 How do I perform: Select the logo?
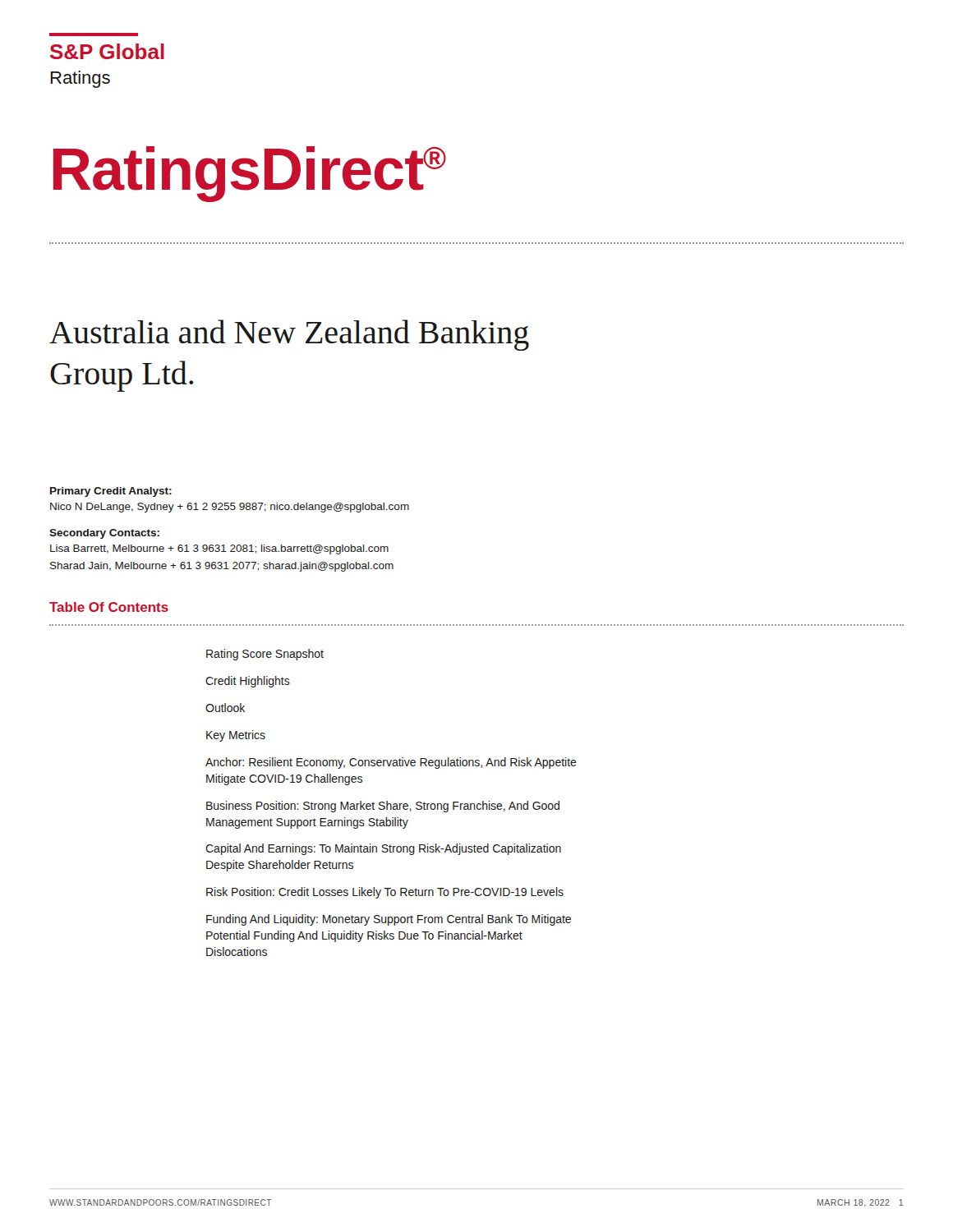[123, 67]
